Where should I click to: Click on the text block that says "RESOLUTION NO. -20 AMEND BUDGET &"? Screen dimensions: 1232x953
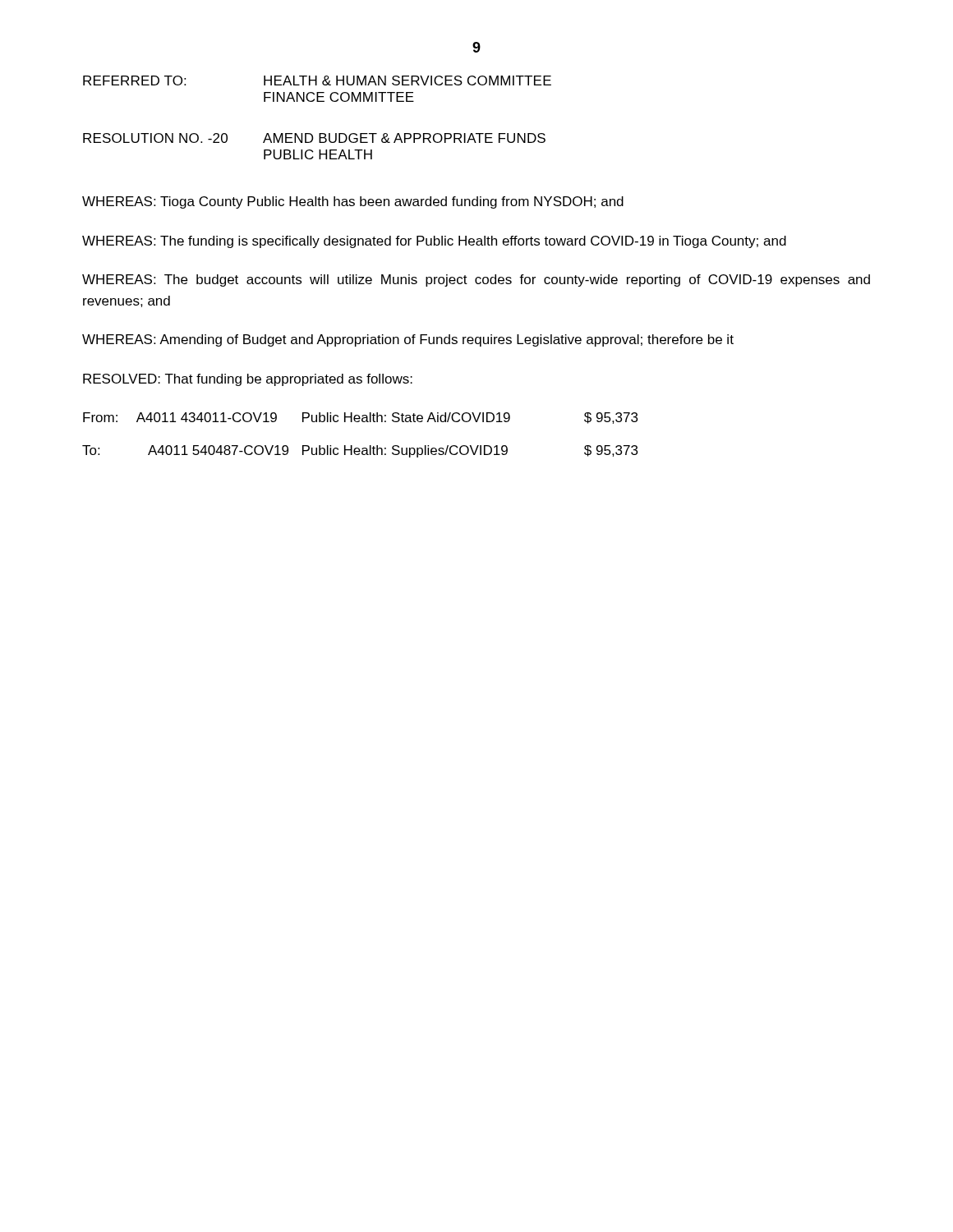(314, 147)
